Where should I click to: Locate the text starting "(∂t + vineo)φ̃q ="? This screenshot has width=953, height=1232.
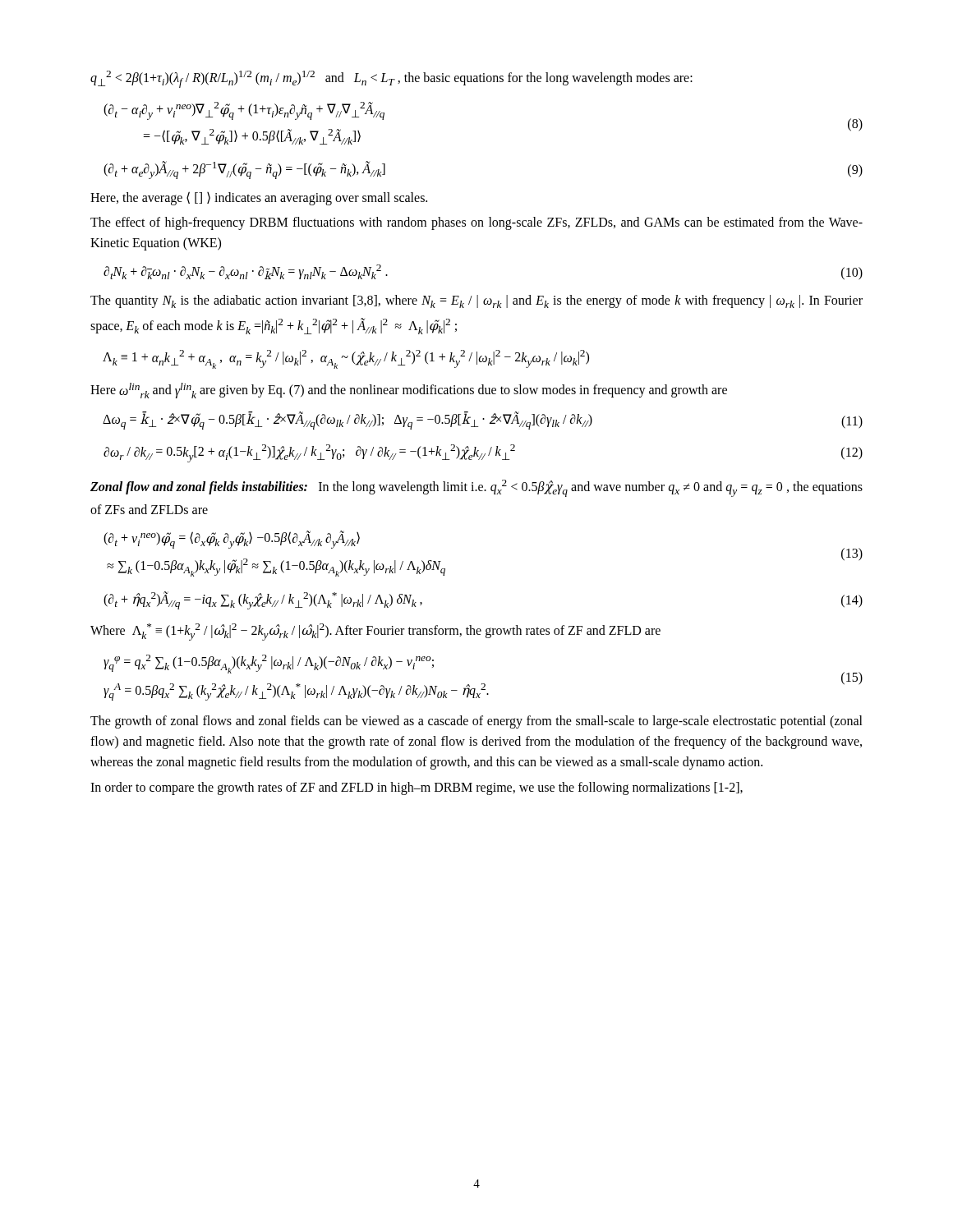coord(270,561)
